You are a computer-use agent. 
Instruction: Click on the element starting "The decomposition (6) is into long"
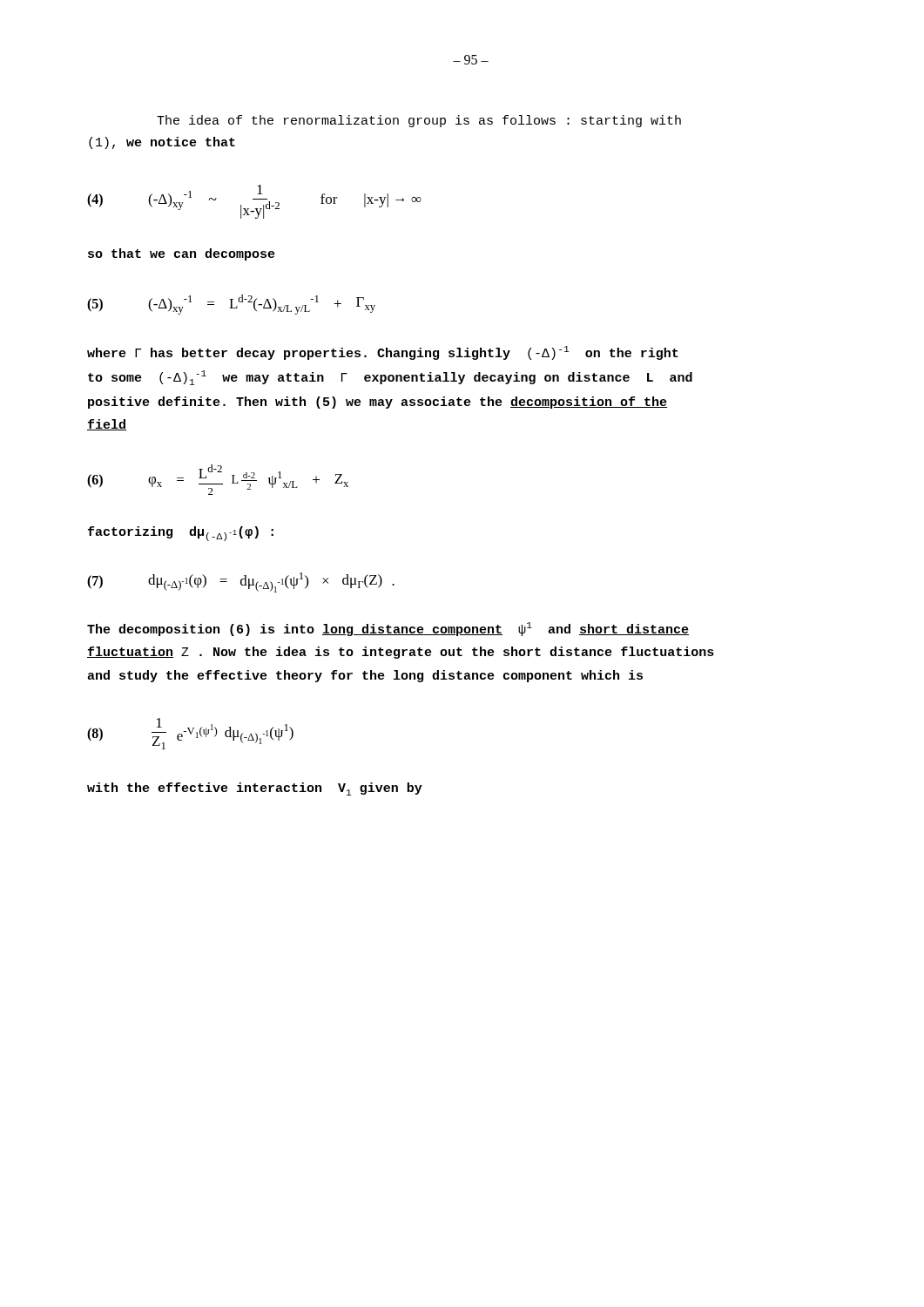pos(401,652)
